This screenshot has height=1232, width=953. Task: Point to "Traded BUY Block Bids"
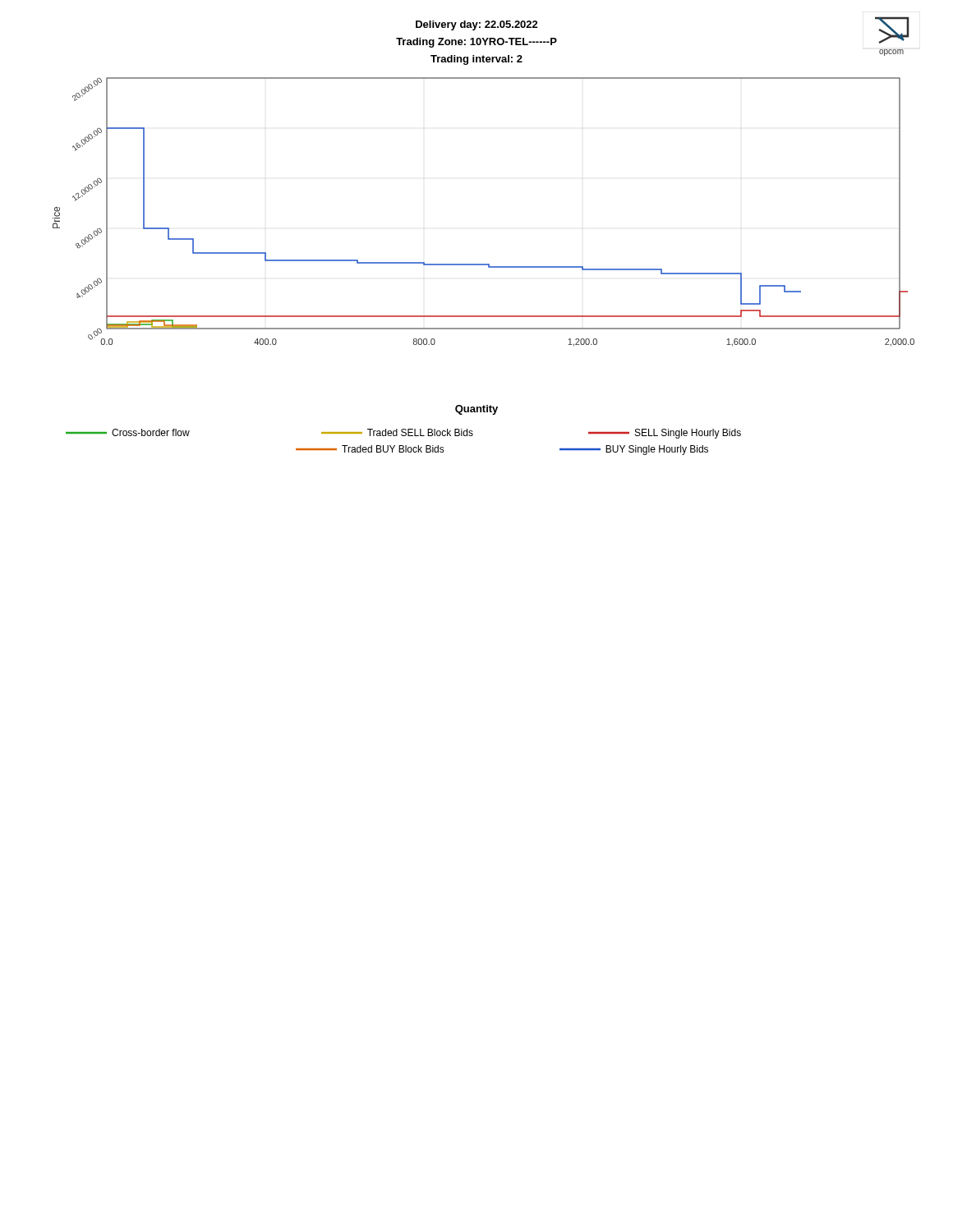[x=370, y=449]
